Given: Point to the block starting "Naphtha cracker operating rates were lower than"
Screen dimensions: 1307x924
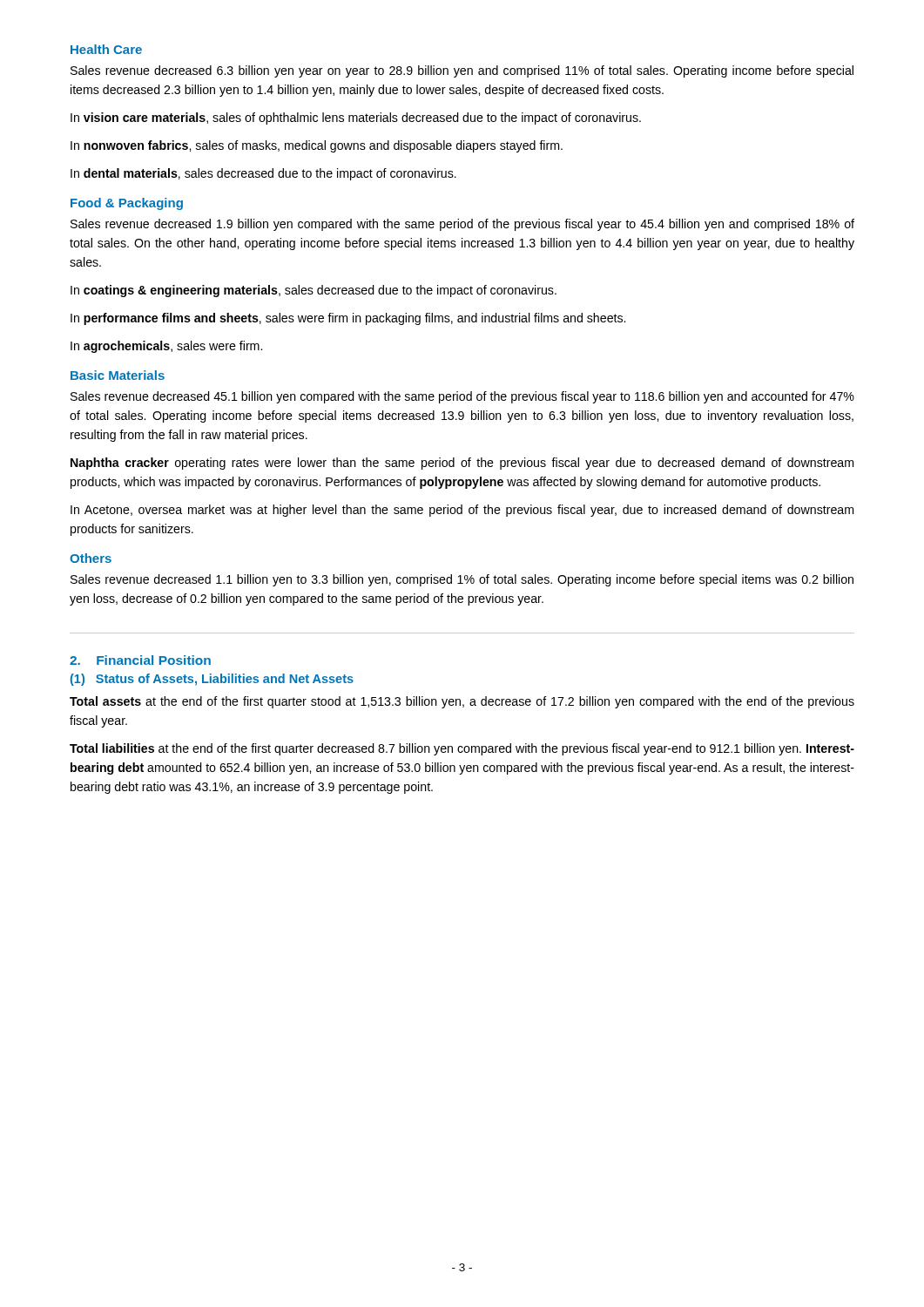Looking at the screenshot, I should tap(462, 472).
